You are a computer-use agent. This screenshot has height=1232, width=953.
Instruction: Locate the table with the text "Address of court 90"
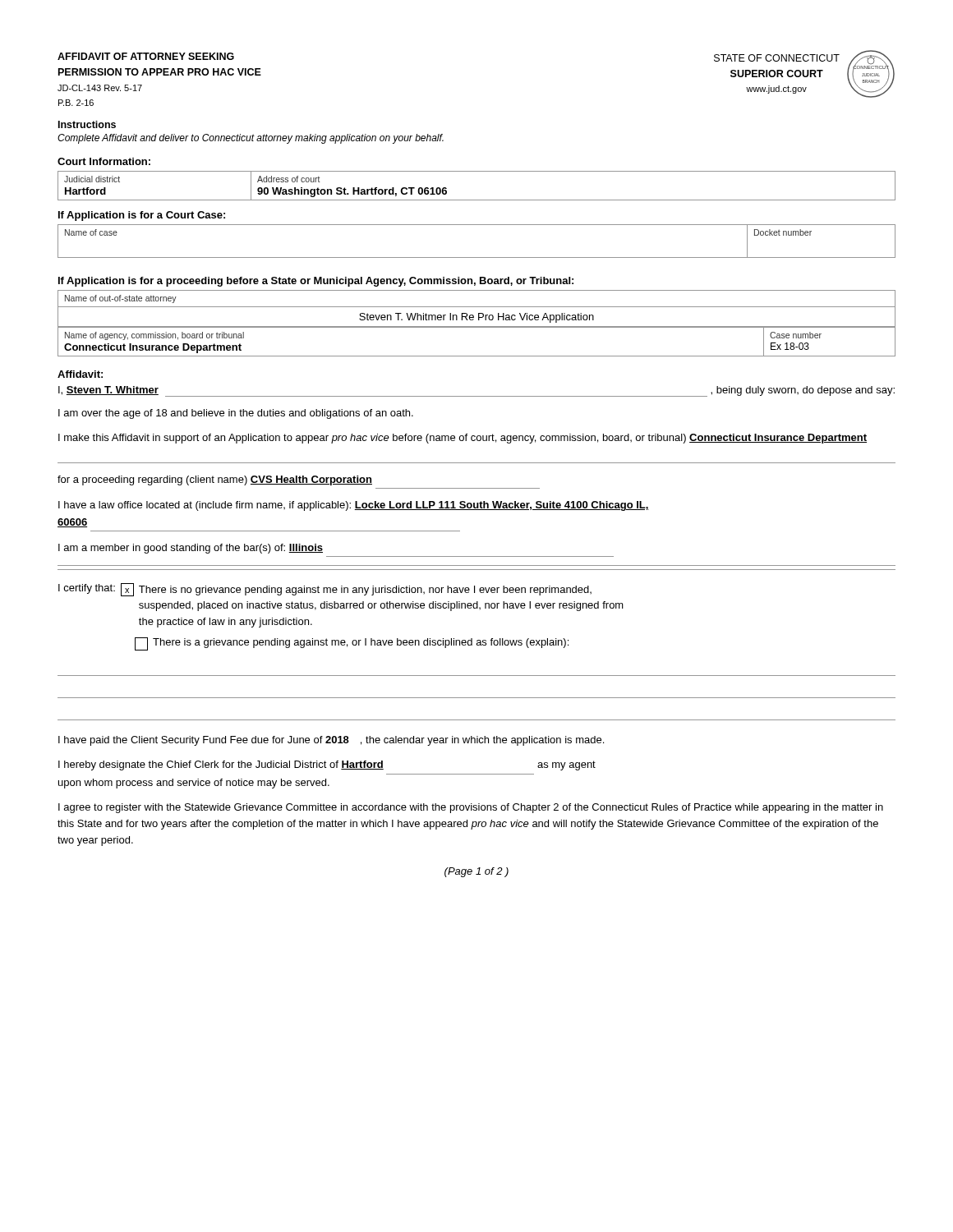(x=476, y=186)
